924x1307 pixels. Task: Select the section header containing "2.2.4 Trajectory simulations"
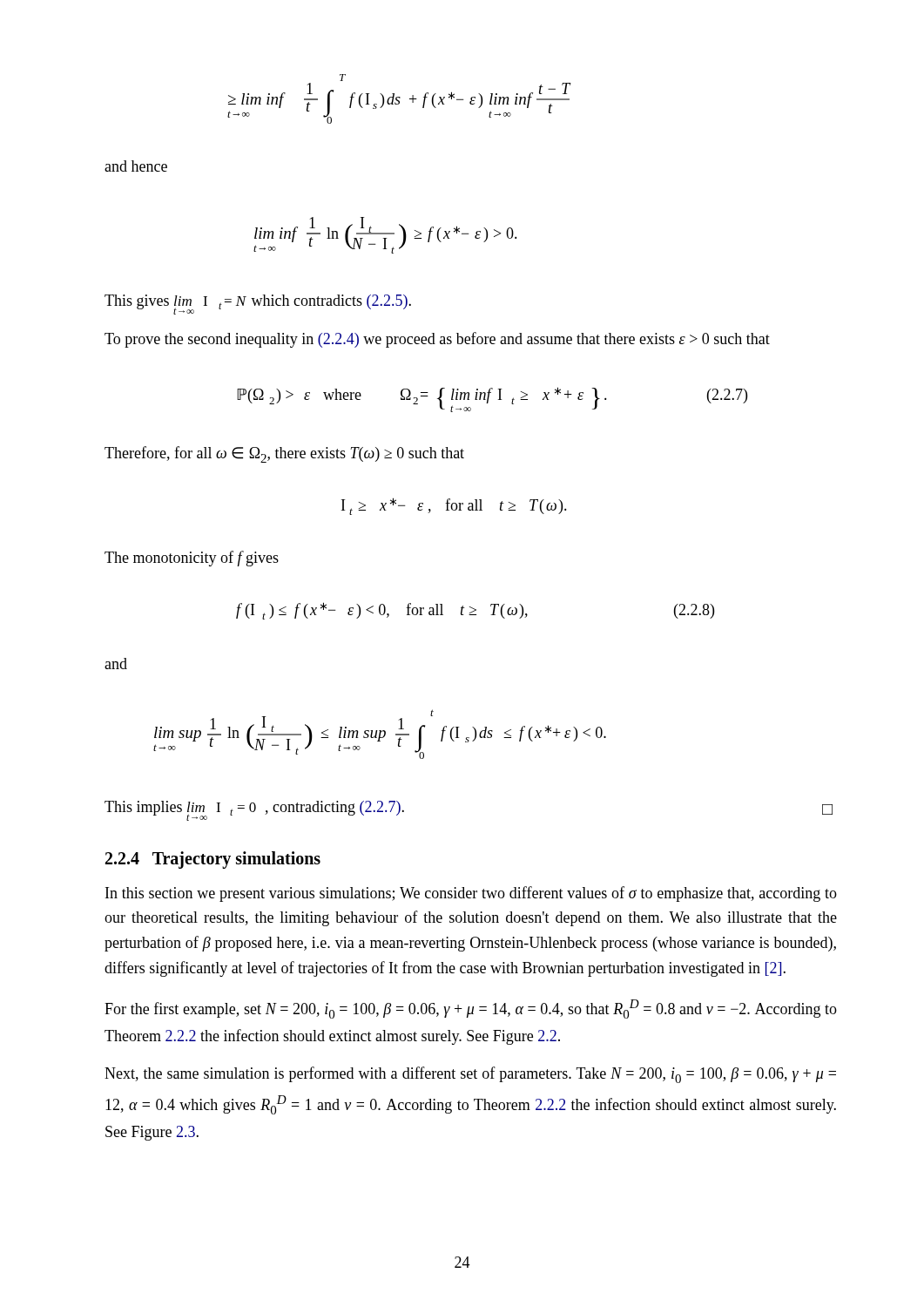pyautogui.click(x=213, y=858)
